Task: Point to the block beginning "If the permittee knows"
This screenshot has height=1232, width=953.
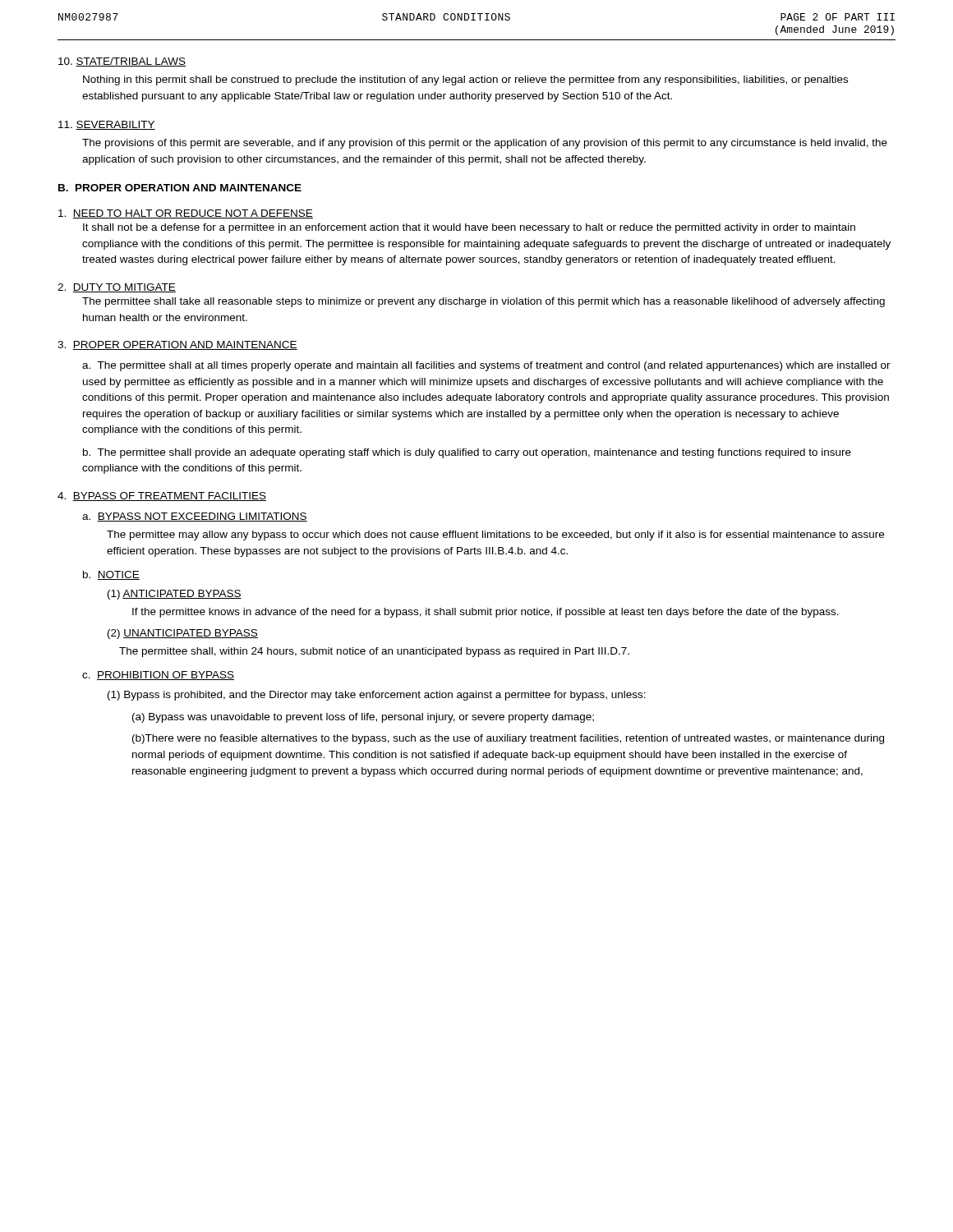Action: [485, 612]
